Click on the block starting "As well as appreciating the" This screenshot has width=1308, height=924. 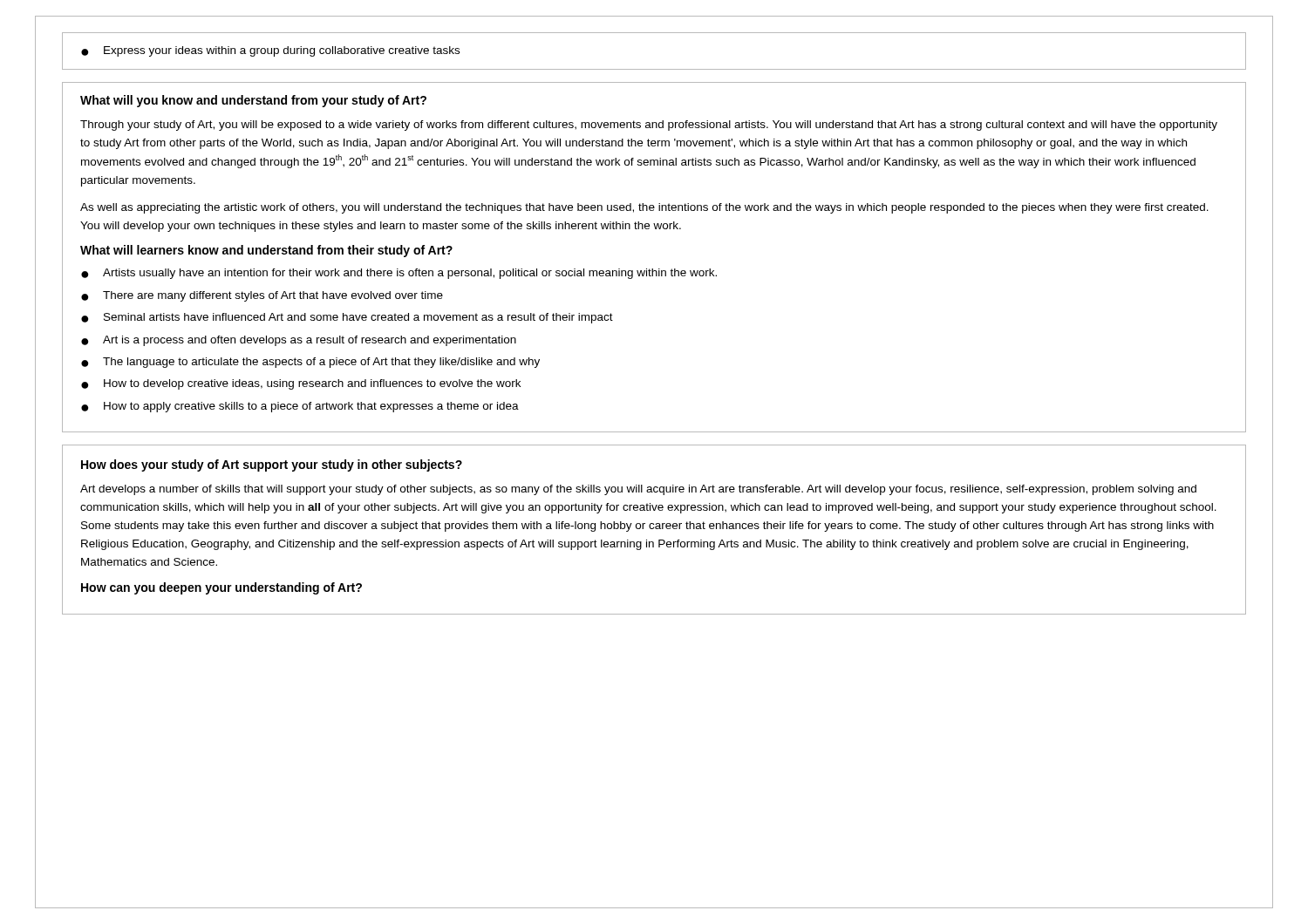pos(645,216)
